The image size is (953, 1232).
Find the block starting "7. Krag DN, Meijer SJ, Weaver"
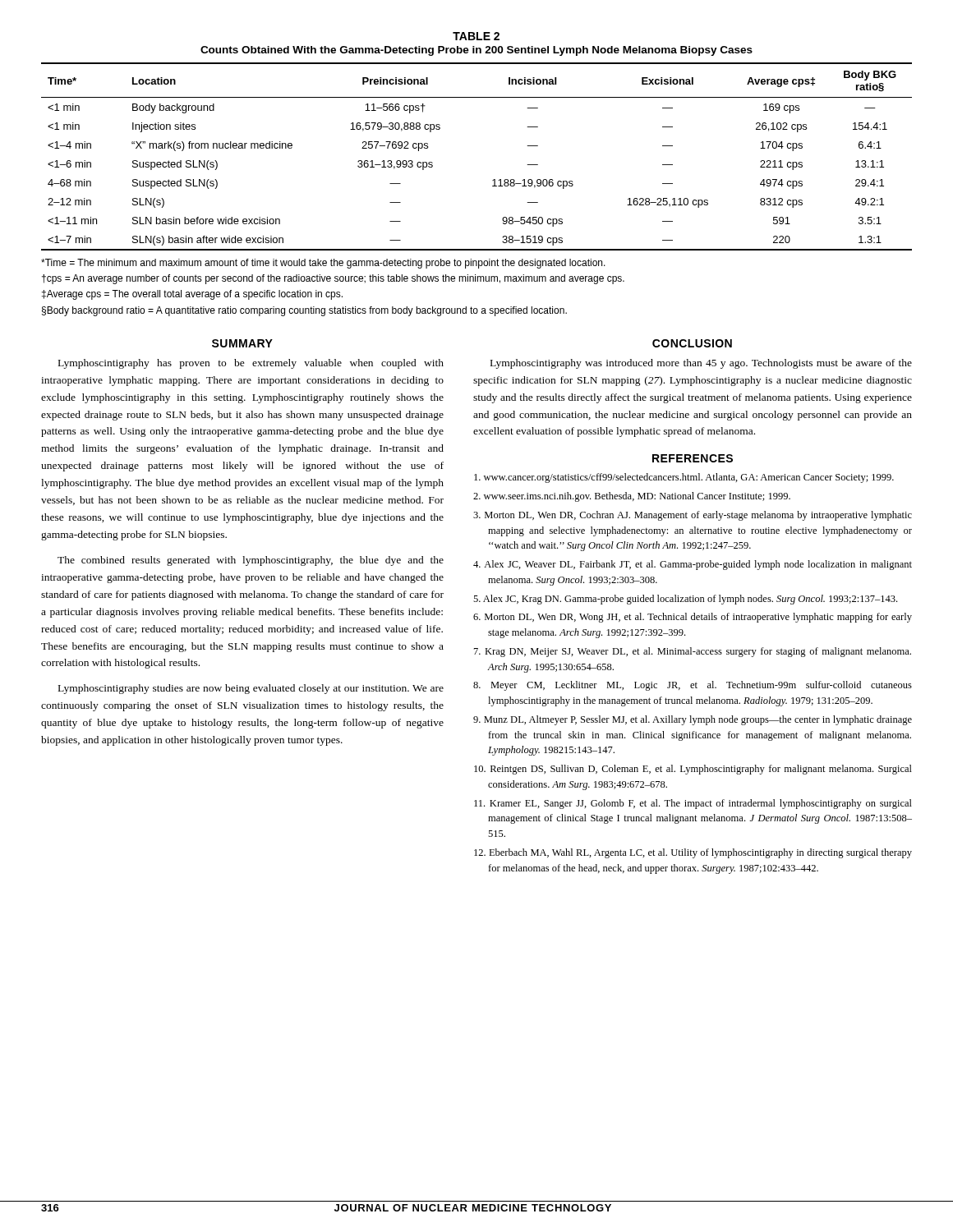(x=693, y=659)
